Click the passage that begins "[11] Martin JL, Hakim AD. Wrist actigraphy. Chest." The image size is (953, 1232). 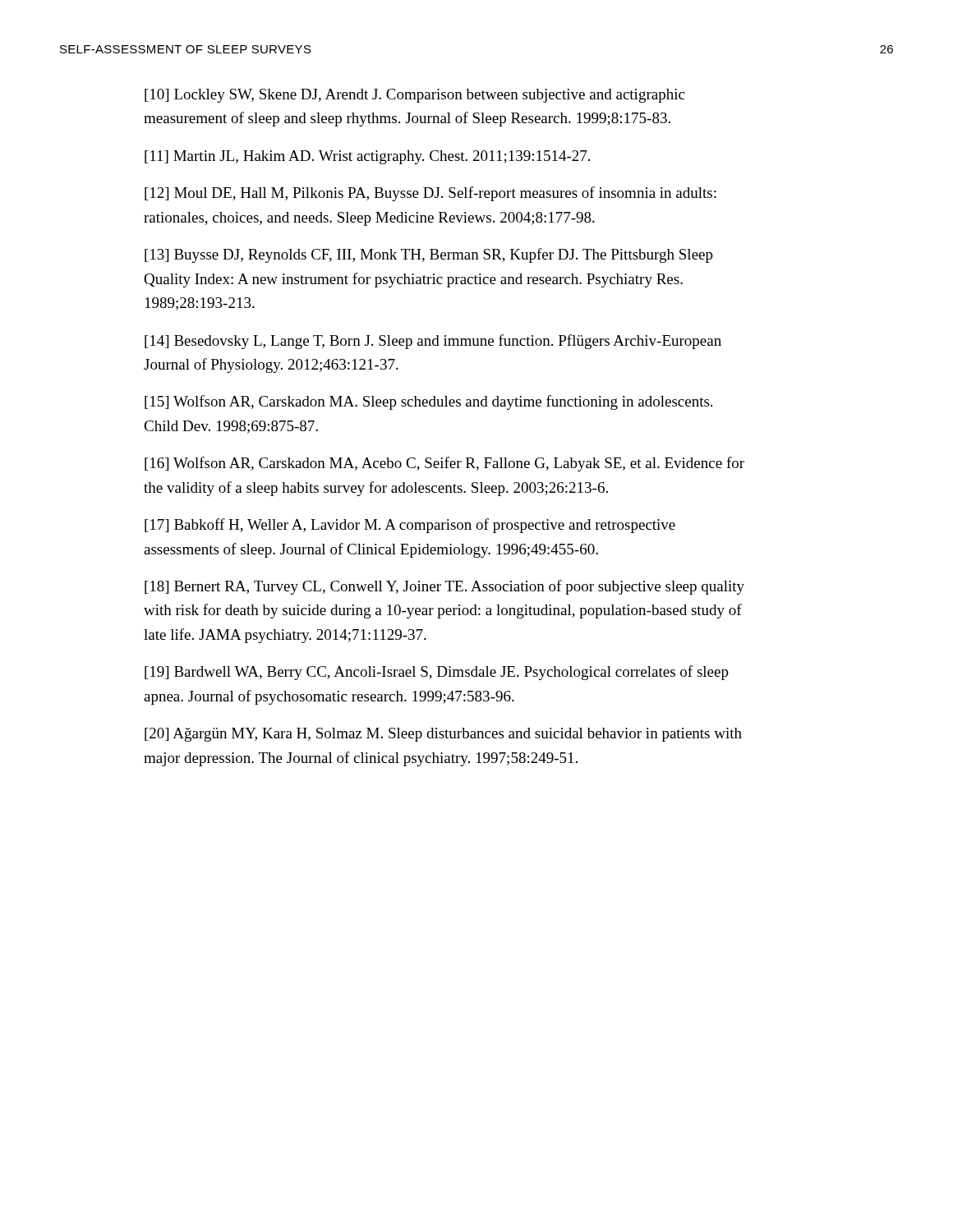click(499, 156)
